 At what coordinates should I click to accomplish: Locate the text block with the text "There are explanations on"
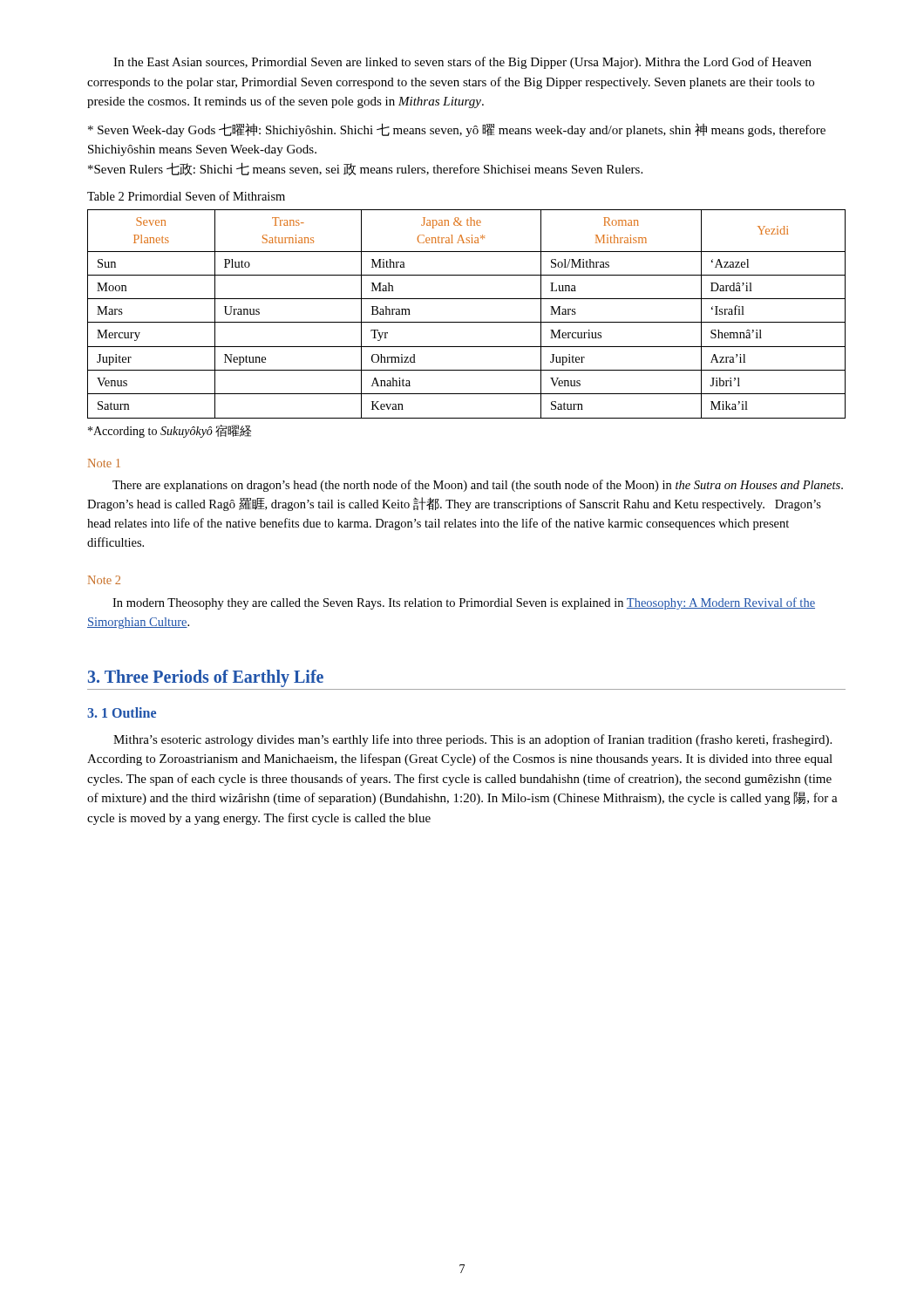pyautogui.click(x=466, y=514)
